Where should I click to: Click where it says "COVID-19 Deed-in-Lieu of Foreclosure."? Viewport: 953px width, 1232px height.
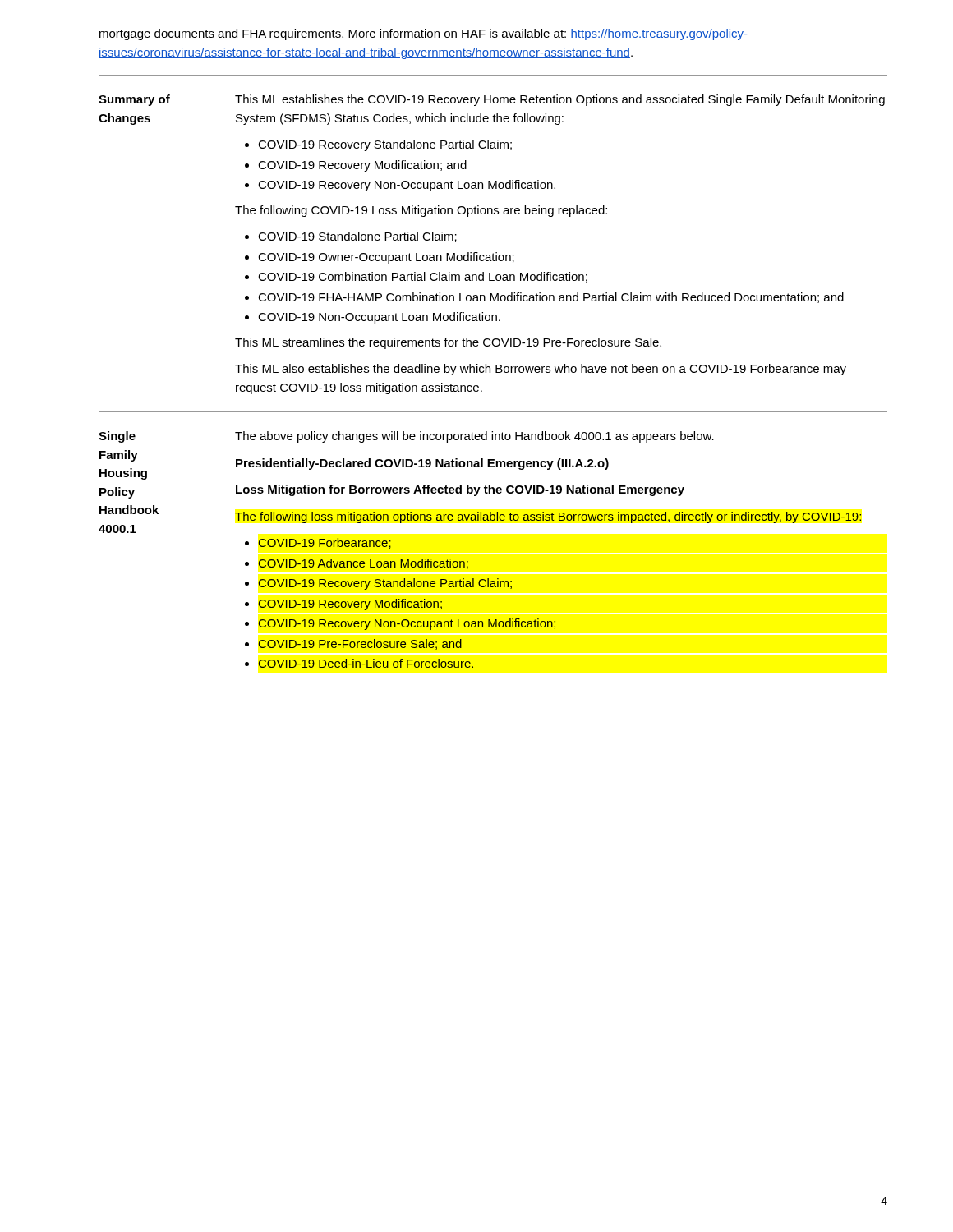click(366, 663)
